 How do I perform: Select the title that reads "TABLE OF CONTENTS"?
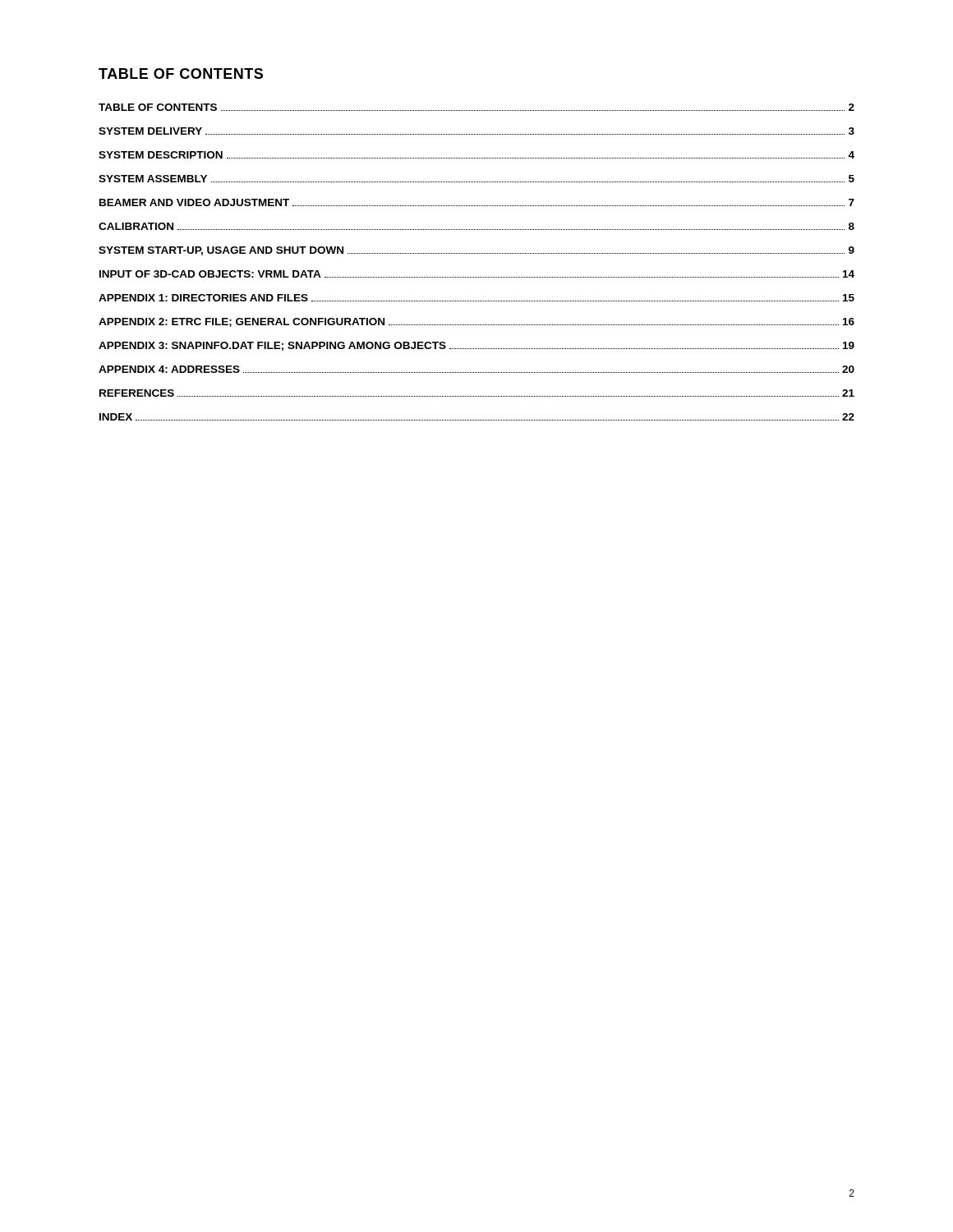click(x=181, y=74)
